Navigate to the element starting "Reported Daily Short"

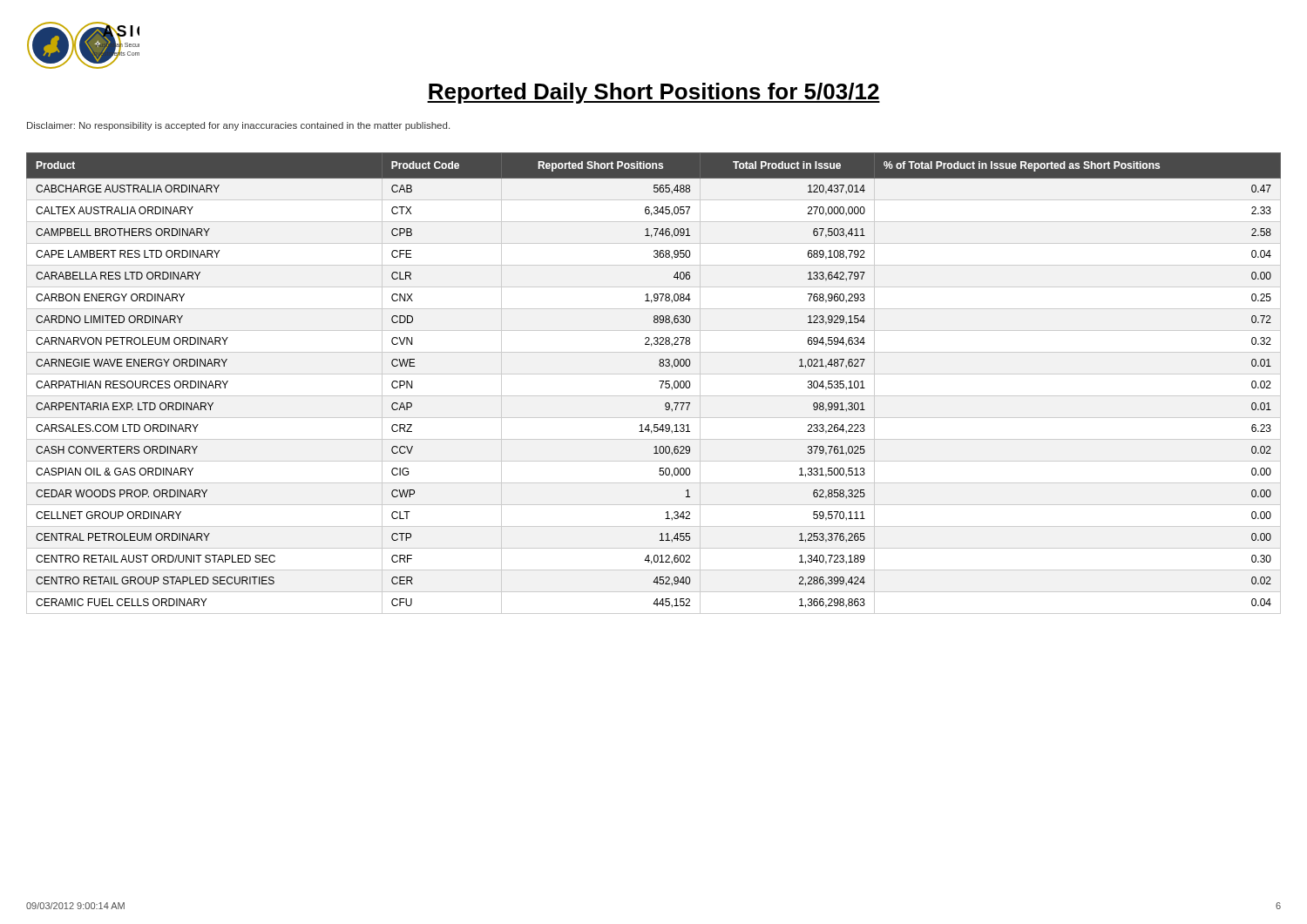(x=654, y=92)
